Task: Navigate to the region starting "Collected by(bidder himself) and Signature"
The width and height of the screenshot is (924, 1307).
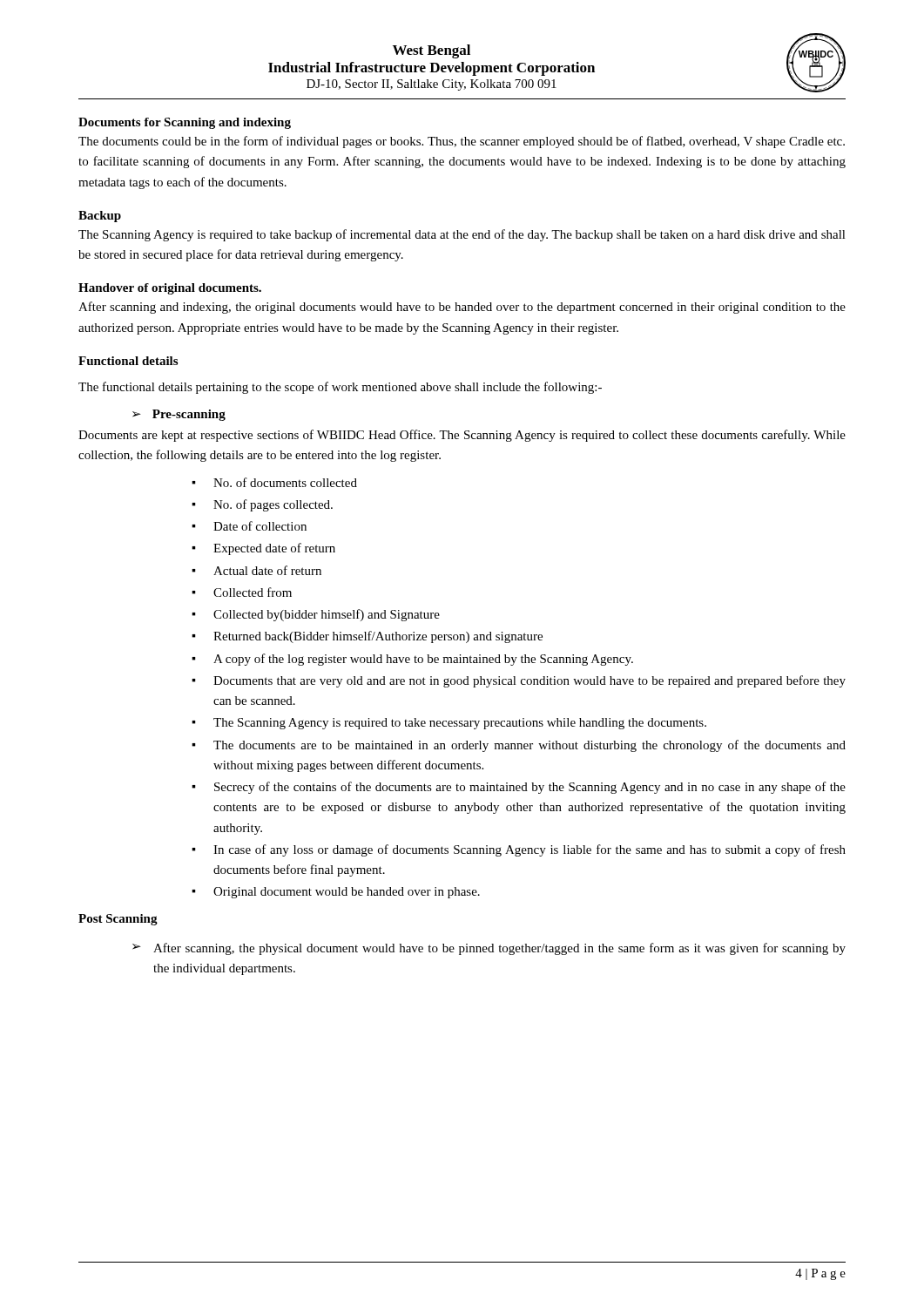Action: [327, 614]
